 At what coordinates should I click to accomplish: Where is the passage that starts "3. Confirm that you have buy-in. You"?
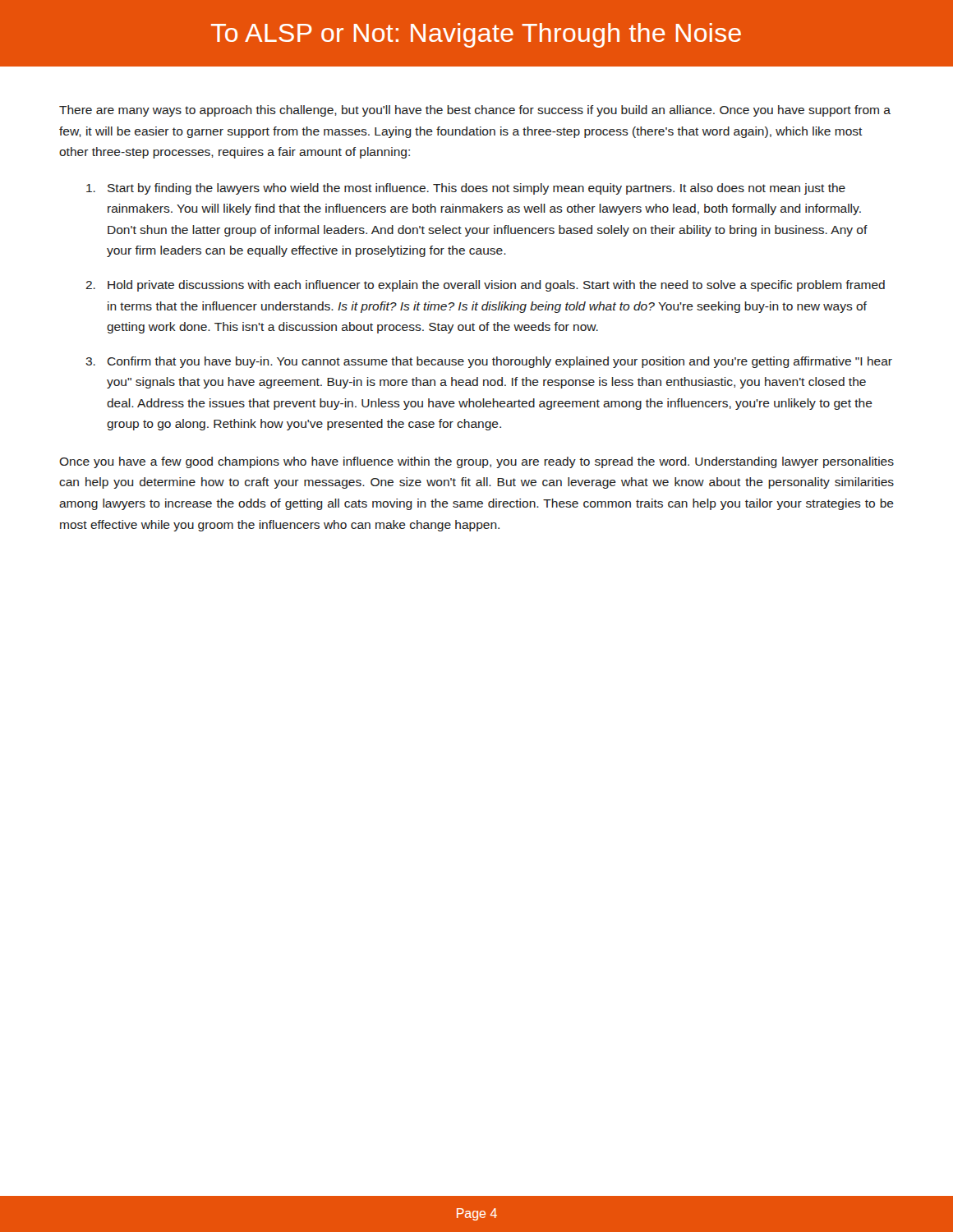pyautogui.click(x=490, y=392)
